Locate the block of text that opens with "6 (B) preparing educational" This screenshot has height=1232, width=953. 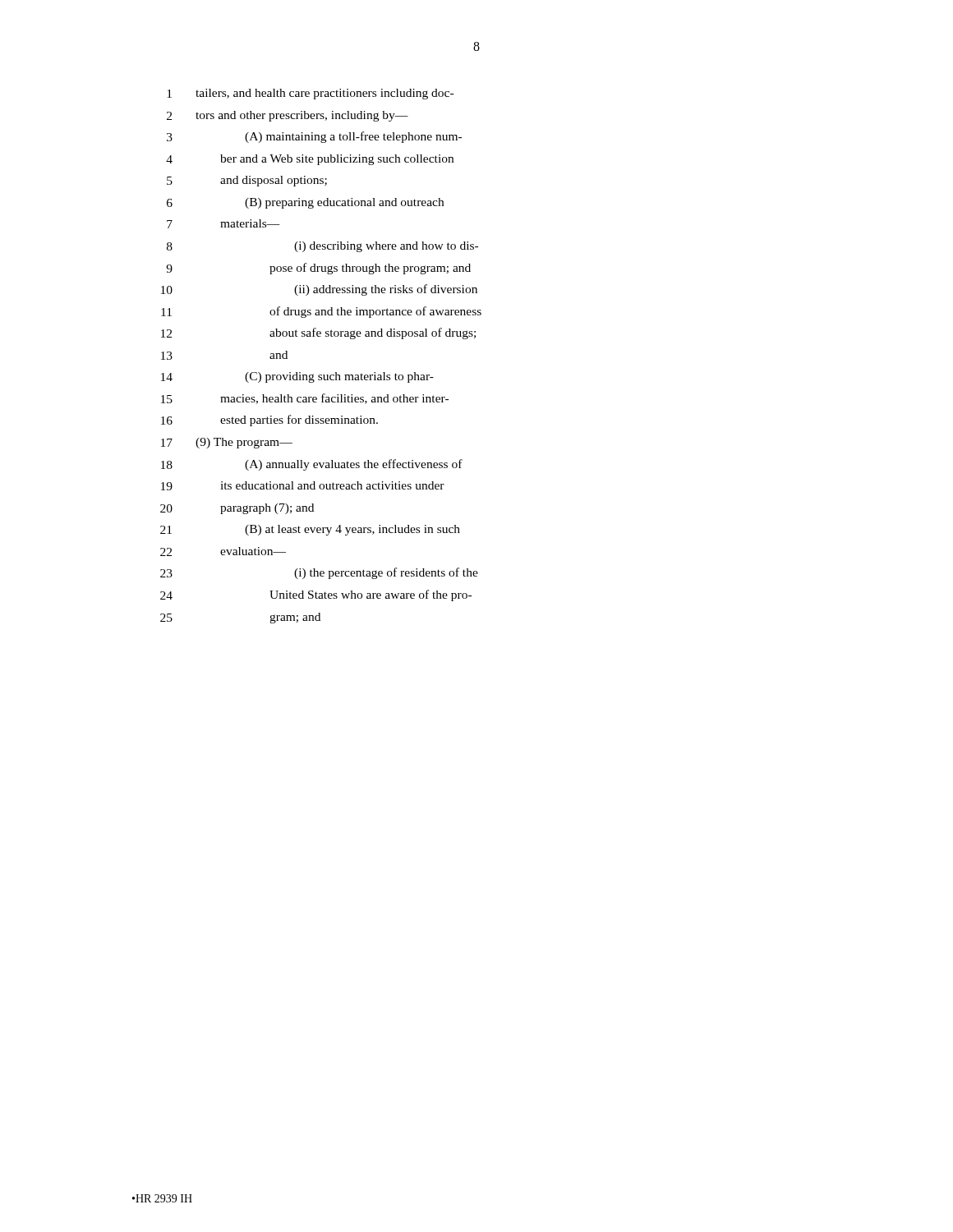point(305,203)
